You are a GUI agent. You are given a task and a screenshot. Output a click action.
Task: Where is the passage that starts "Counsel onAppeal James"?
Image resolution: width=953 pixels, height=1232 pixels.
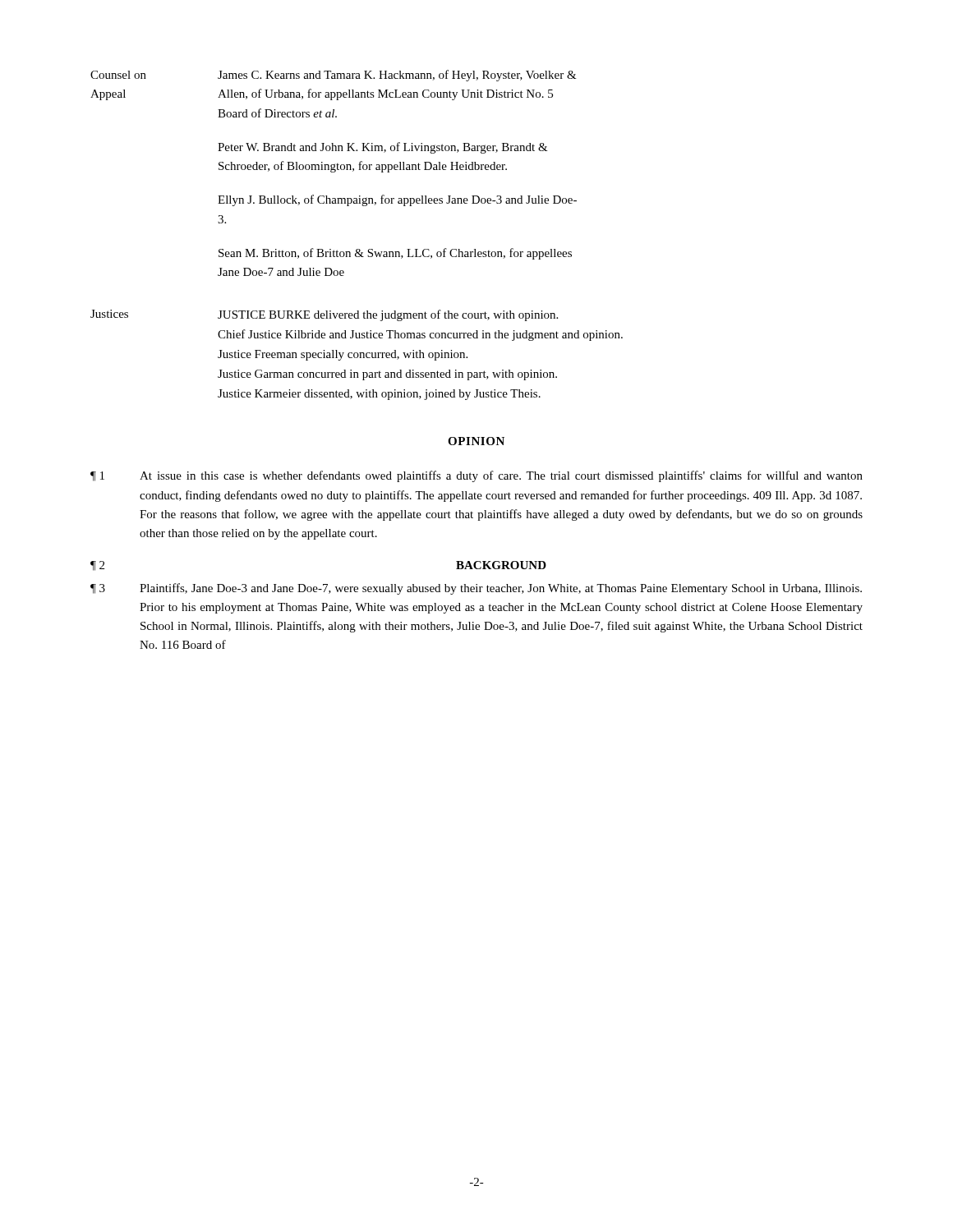(476, 174)
